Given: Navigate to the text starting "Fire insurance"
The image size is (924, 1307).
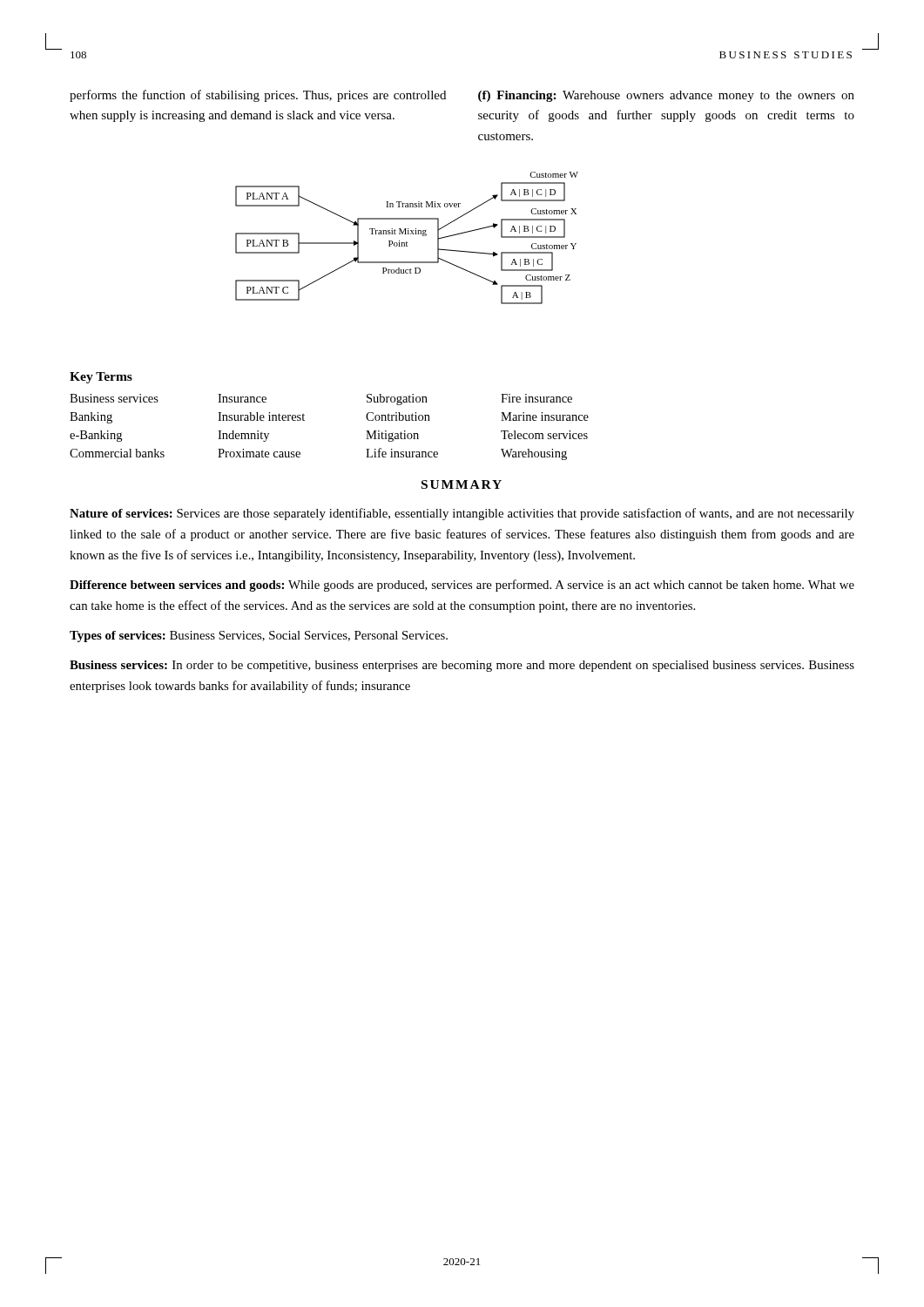Looking at the screenshot, I should (x=537, y=398).
